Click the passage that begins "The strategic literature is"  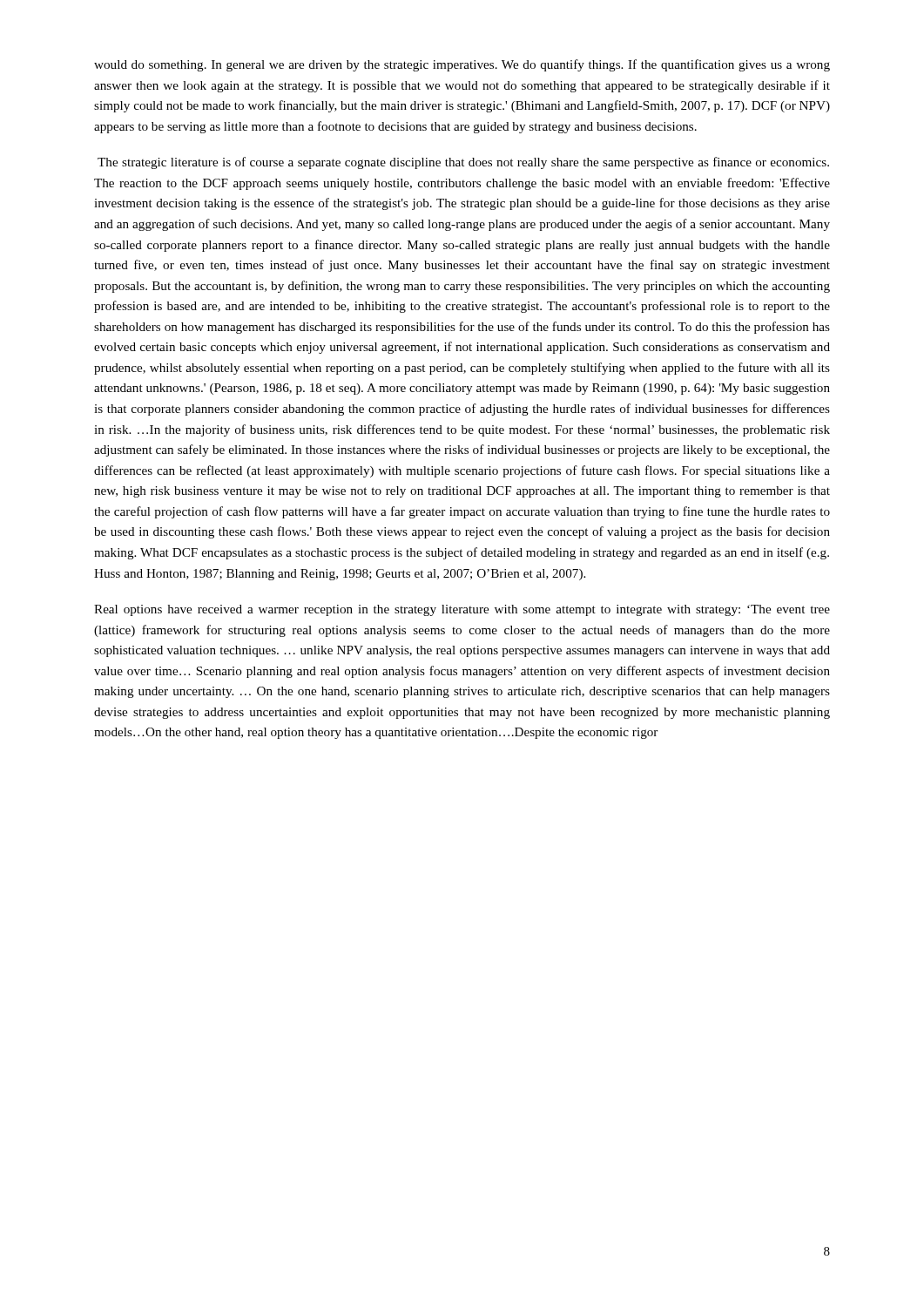(x=462, y=367)
